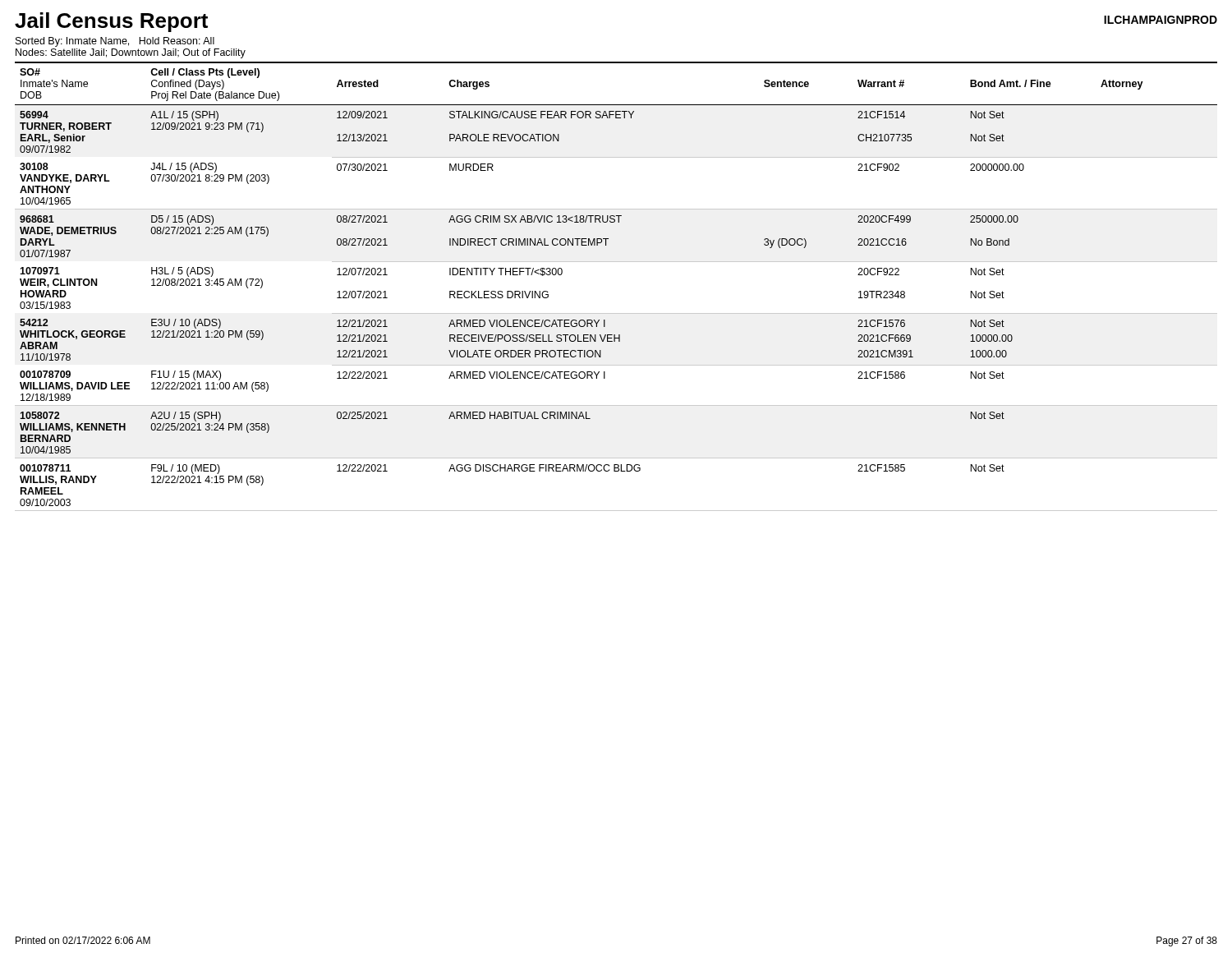
Task: Click on the text block containing "Sorted By: Inmate Name, Hold Reason:"
Action: [115, 41]
